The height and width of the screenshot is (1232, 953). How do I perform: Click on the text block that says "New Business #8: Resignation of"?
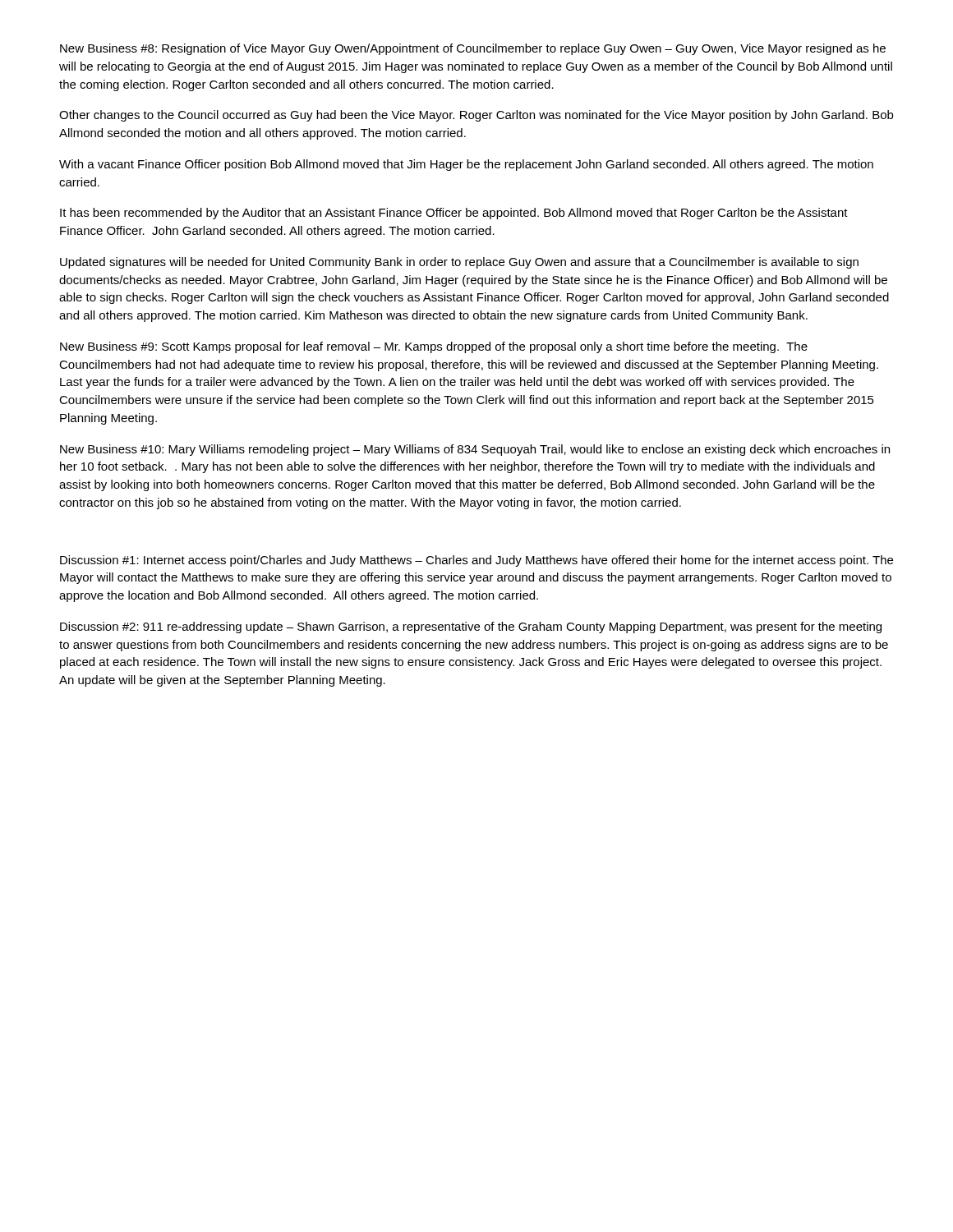point(476,66)
